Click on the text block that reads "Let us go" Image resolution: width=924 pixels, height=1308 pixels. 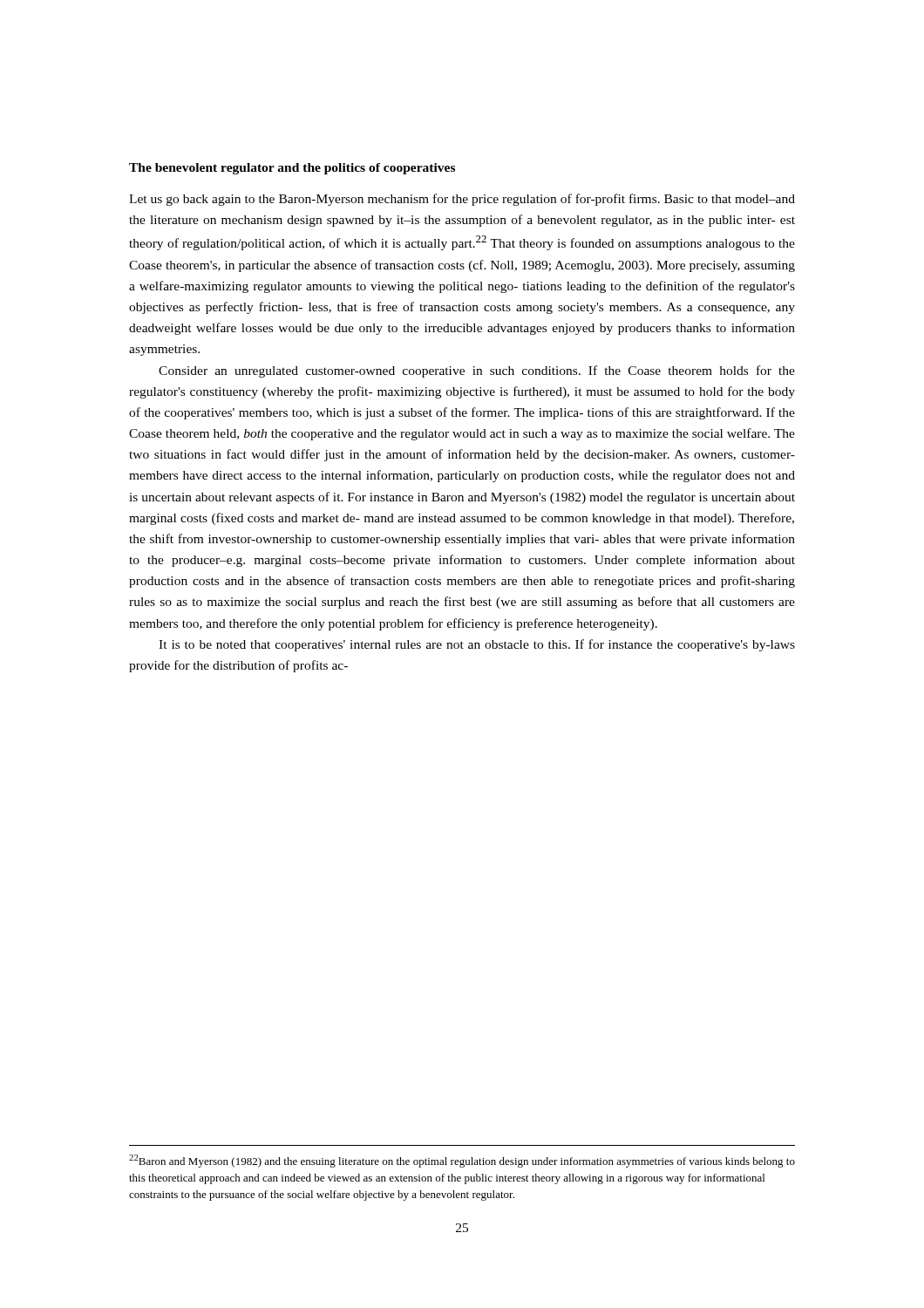[x=462, y=274]
